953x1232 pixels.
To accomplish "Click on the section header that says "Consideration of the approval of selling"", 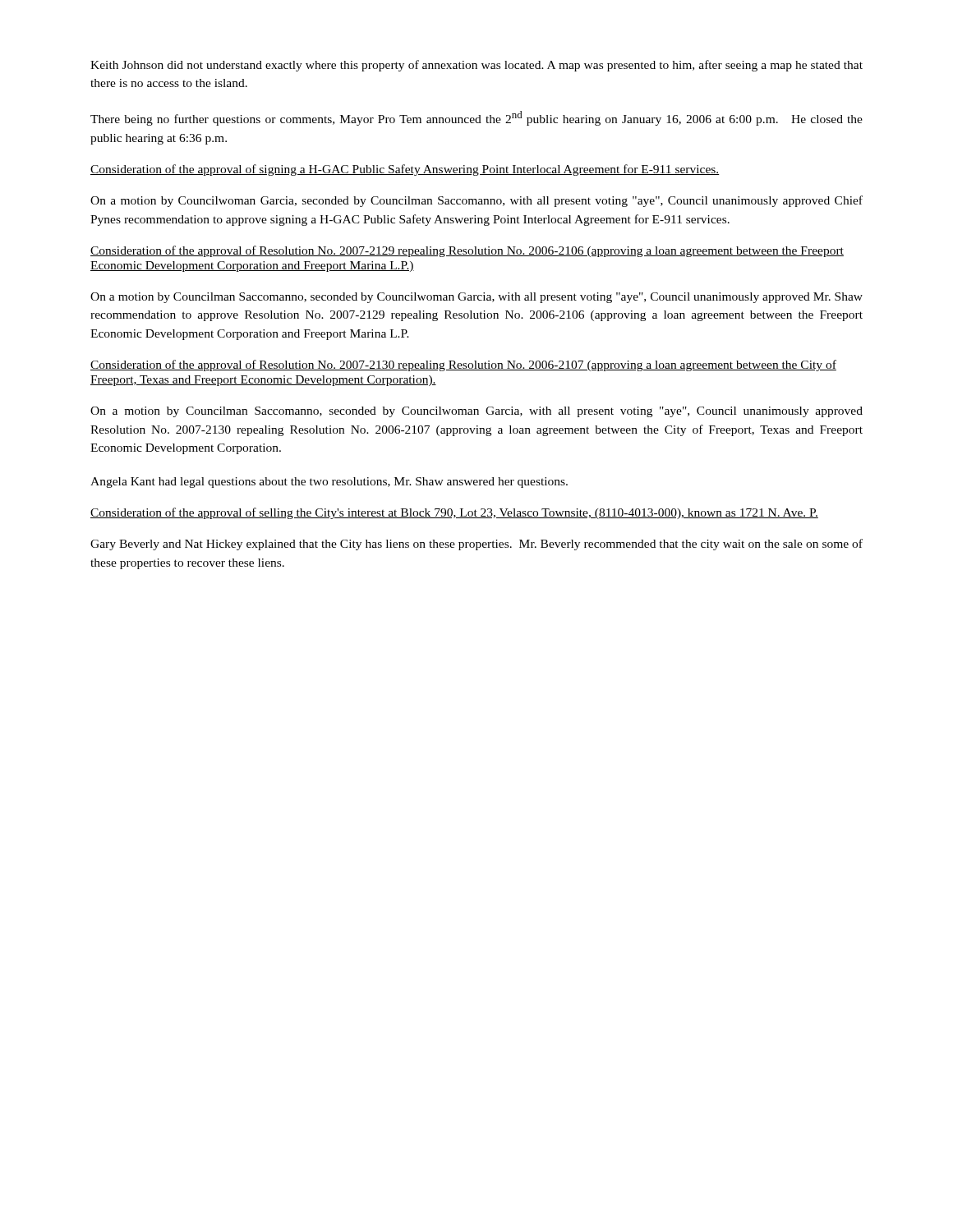I will 454,512.
